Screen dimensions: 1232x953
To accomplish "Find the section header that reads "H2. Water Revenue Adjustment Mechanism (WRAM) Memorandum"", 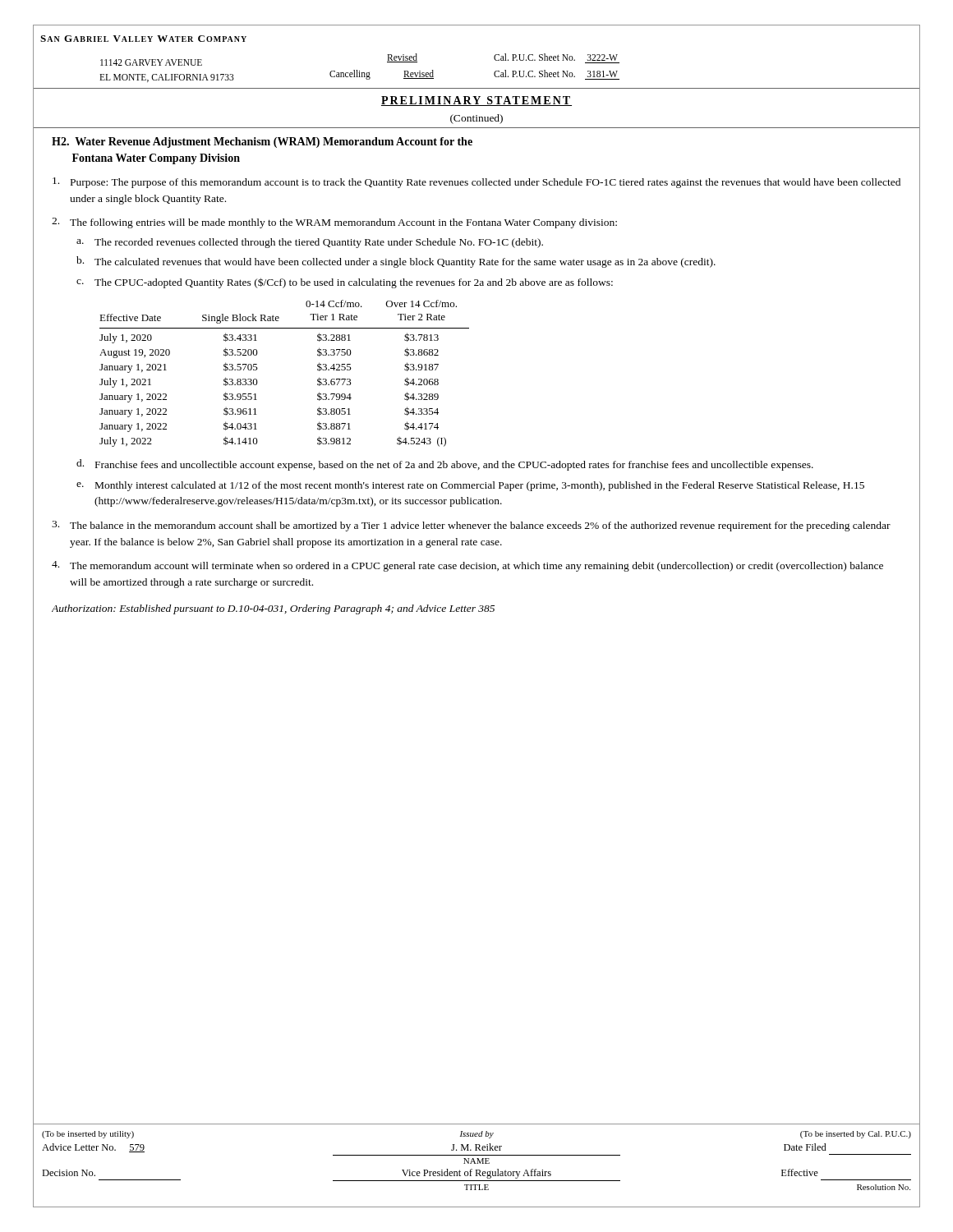I will coord(262,150).
